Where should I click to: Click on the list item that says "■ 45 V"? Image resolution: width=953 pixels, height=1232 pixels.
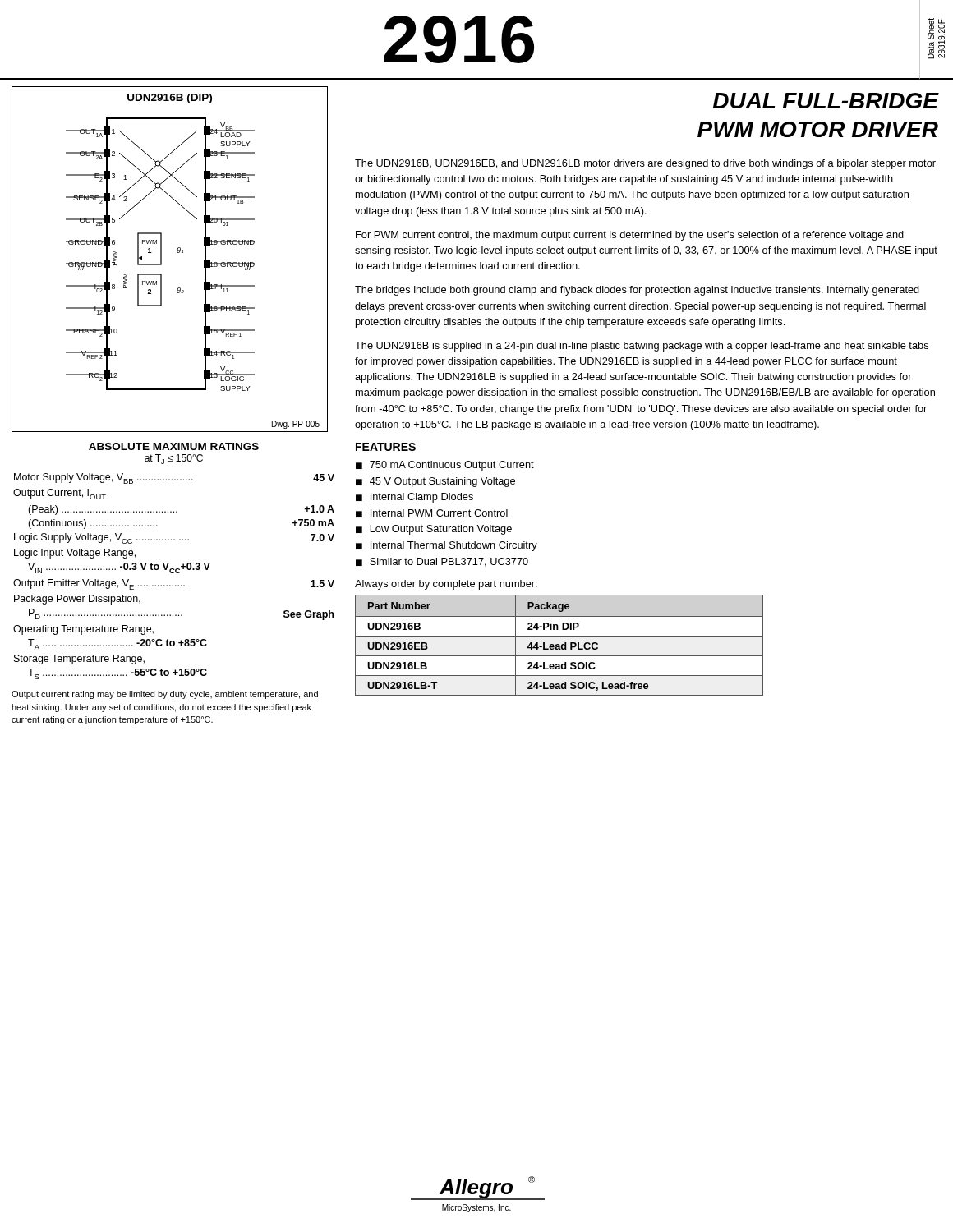[x=435, y=482]
